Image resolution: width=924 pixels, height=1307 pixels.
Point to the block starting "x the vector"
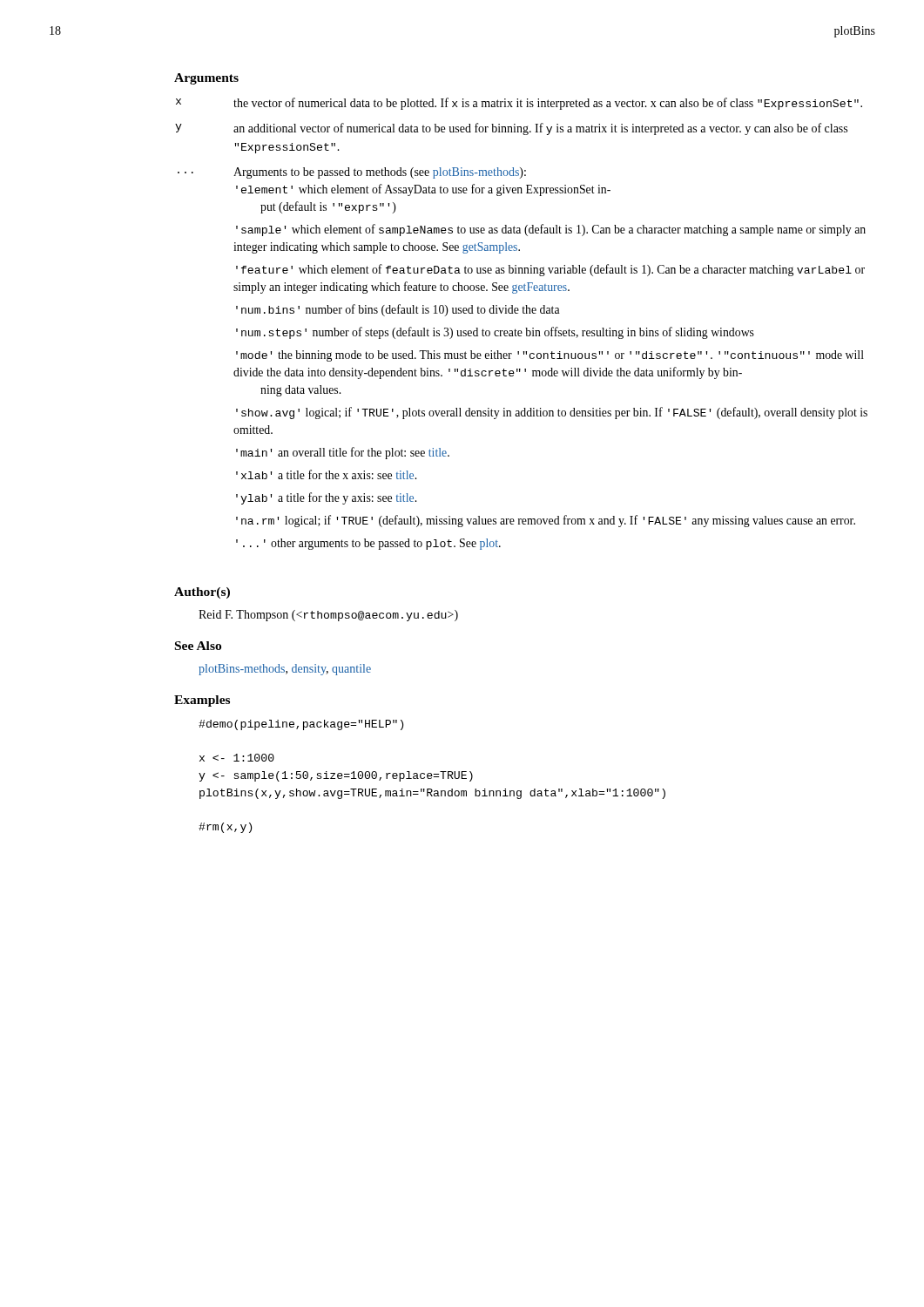(x=525, y=107)
